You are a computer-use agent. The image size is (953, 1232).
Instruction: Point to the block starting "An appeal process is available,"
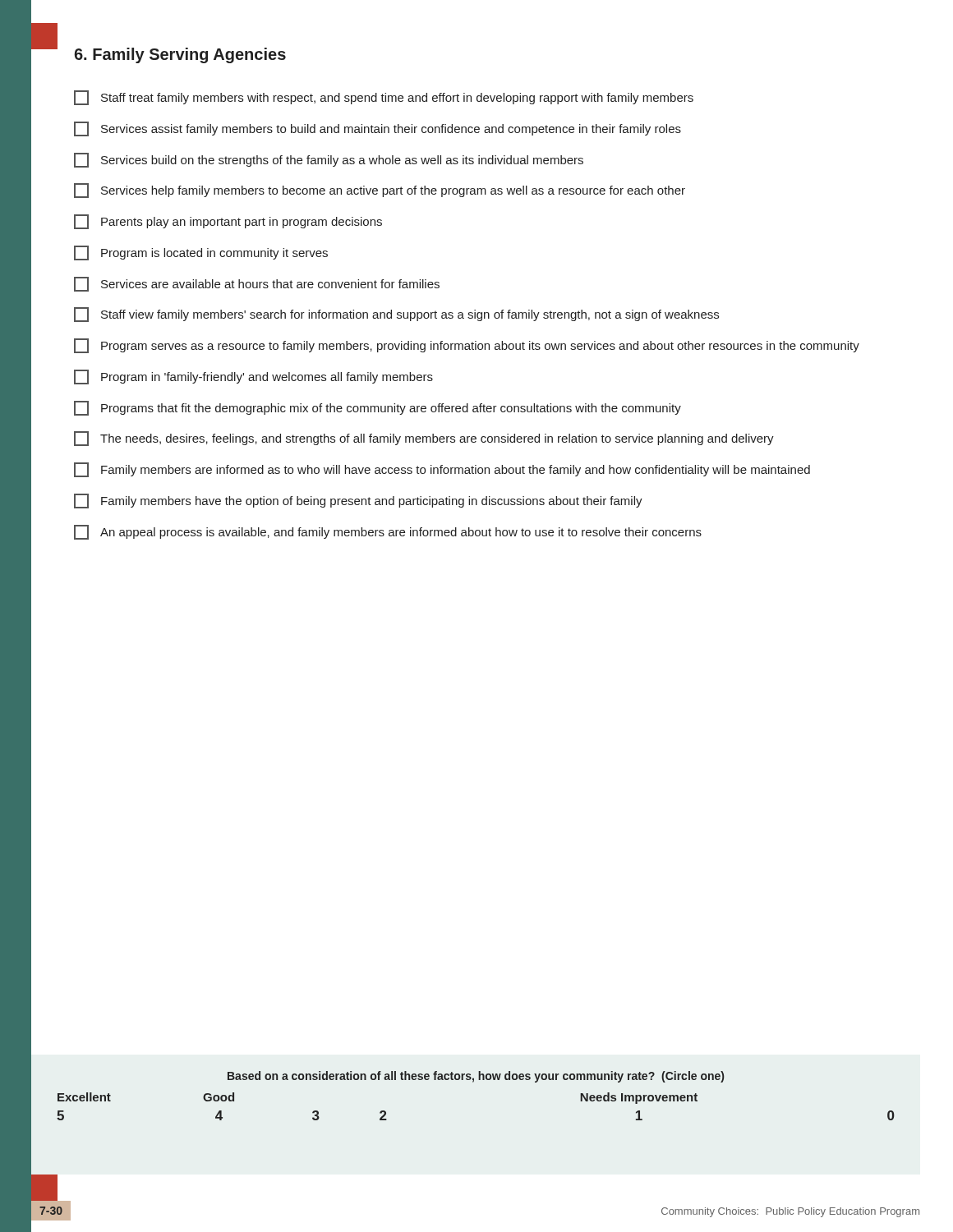[388, 532]
